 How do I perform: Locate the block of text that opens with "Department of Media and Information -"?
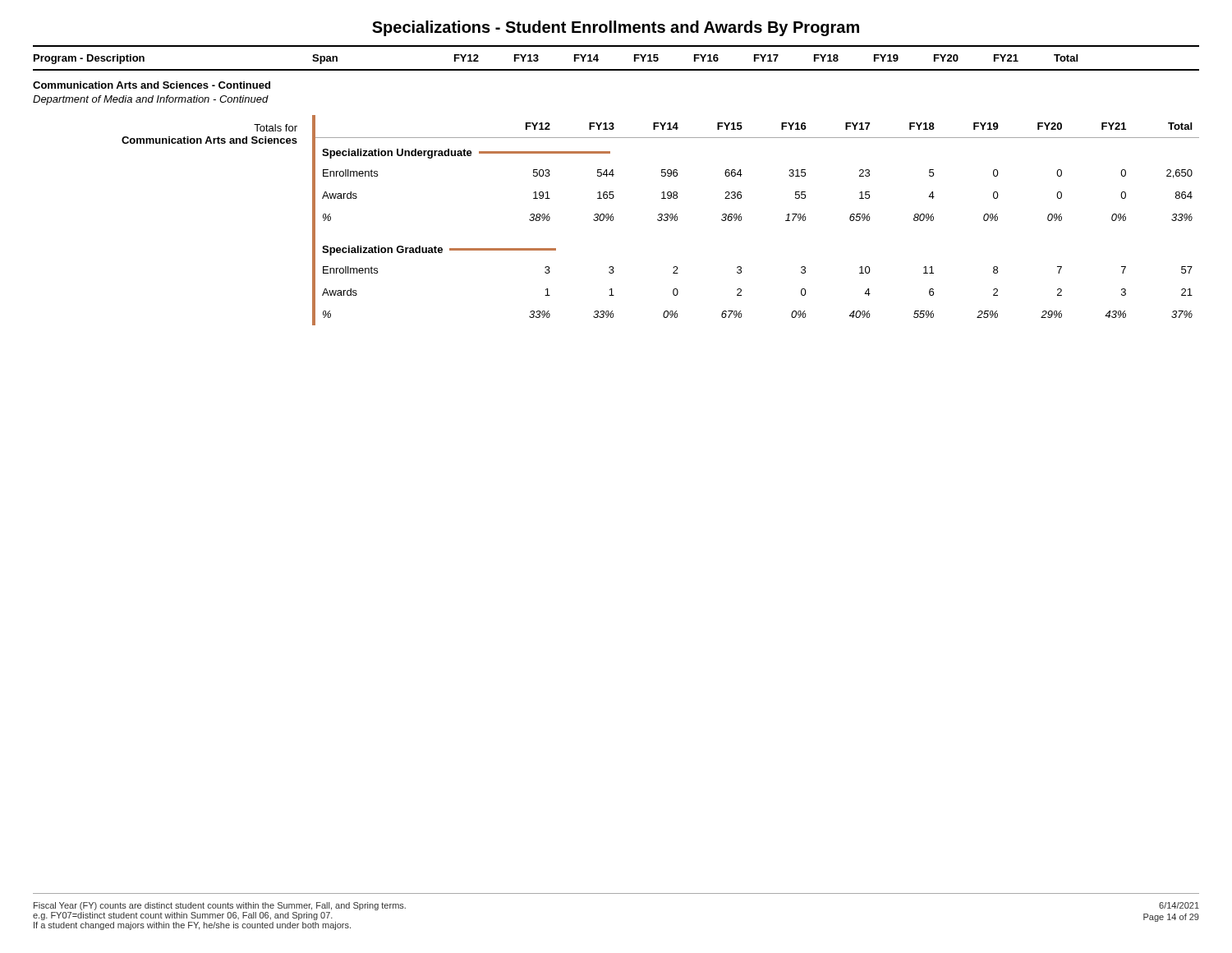(x=150, y=99)
